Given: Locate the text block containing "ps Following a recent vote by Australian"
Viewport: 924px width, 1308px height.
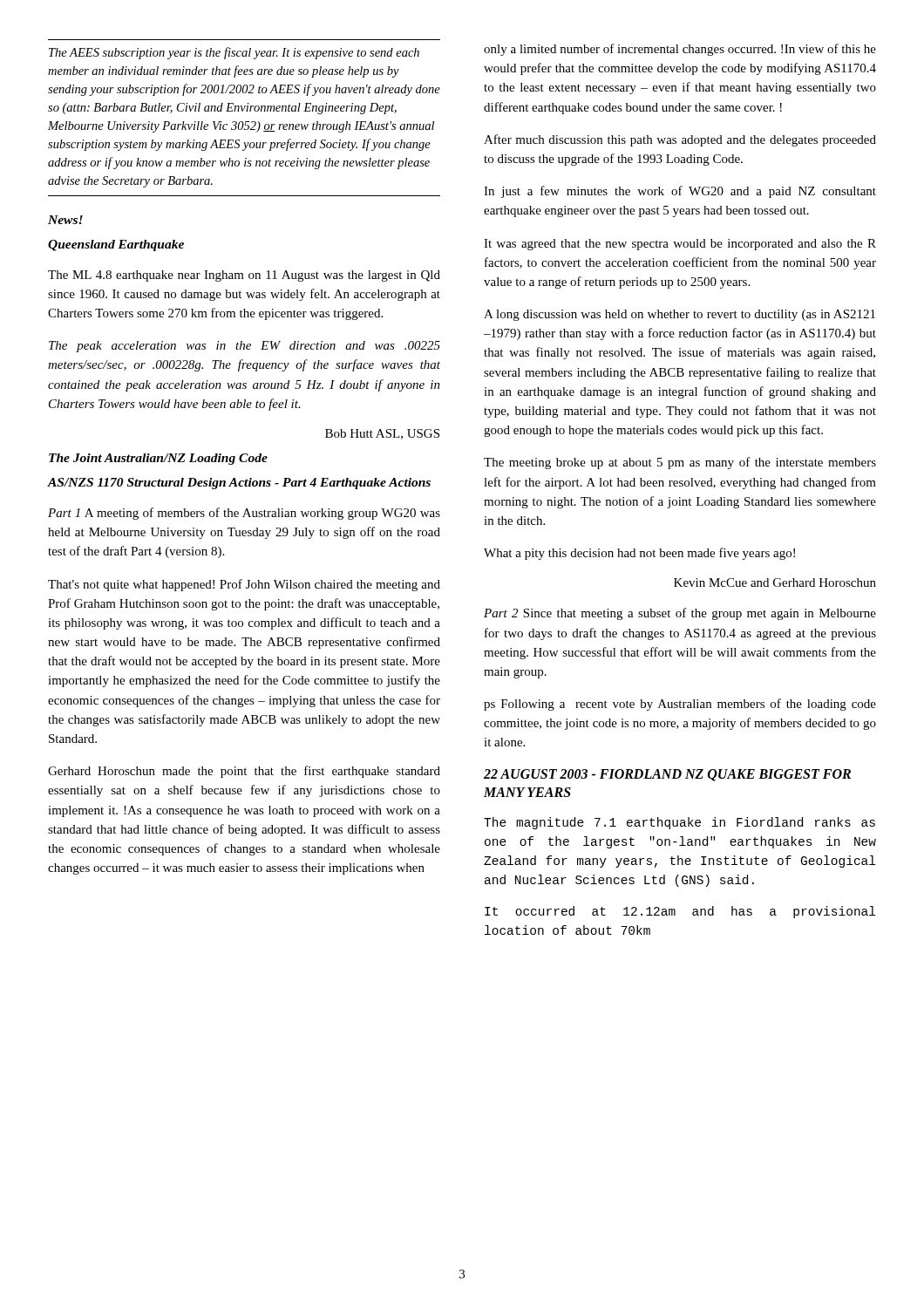Looking at the screenshot, I should [x=680, y=723].
